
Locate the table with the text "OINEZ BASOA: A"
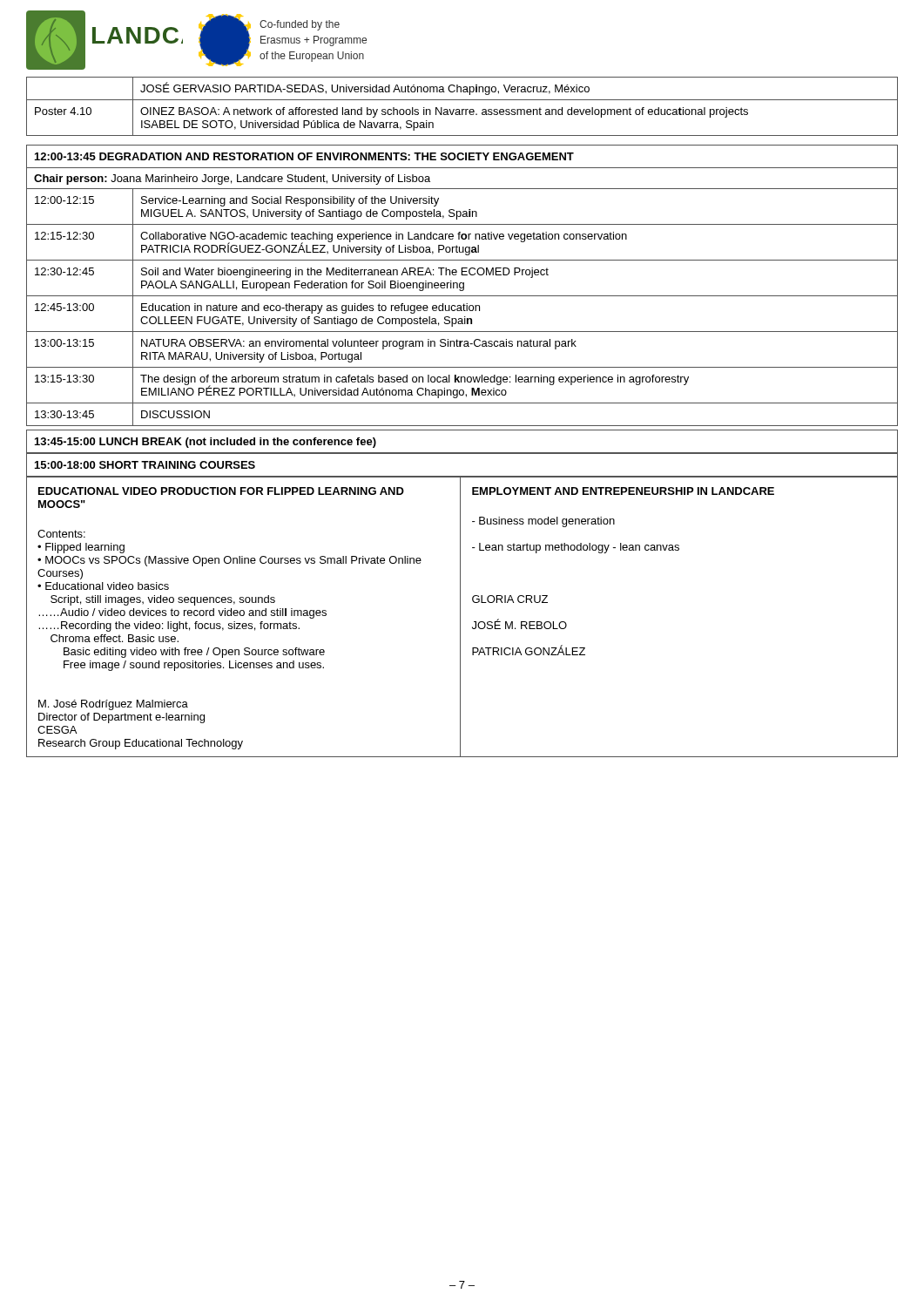pos(462,106)
